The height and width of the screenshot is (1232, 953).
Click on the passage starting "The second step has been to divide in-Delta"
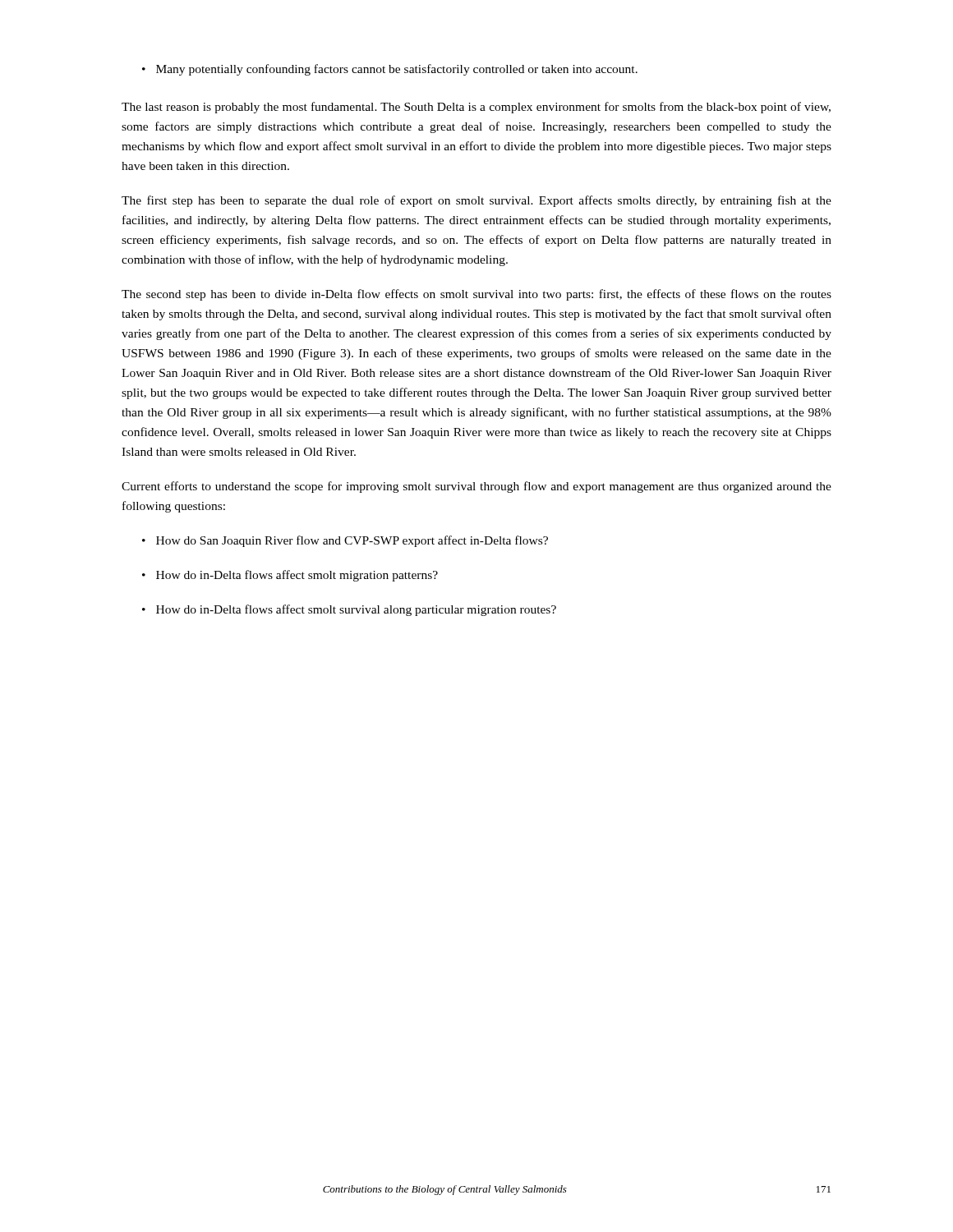(x=476, y=373)
